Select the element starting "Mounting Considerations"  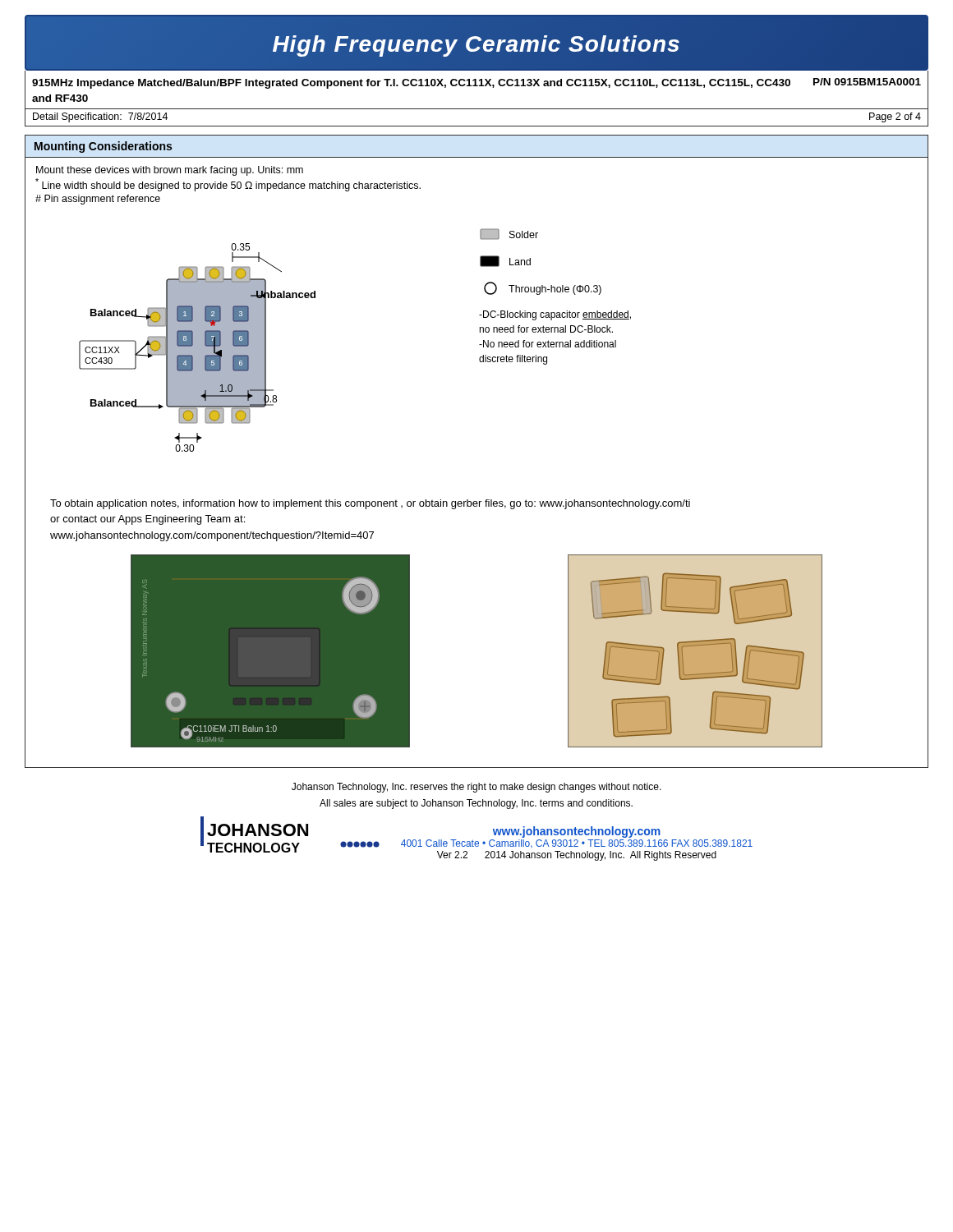click(103, 146)
